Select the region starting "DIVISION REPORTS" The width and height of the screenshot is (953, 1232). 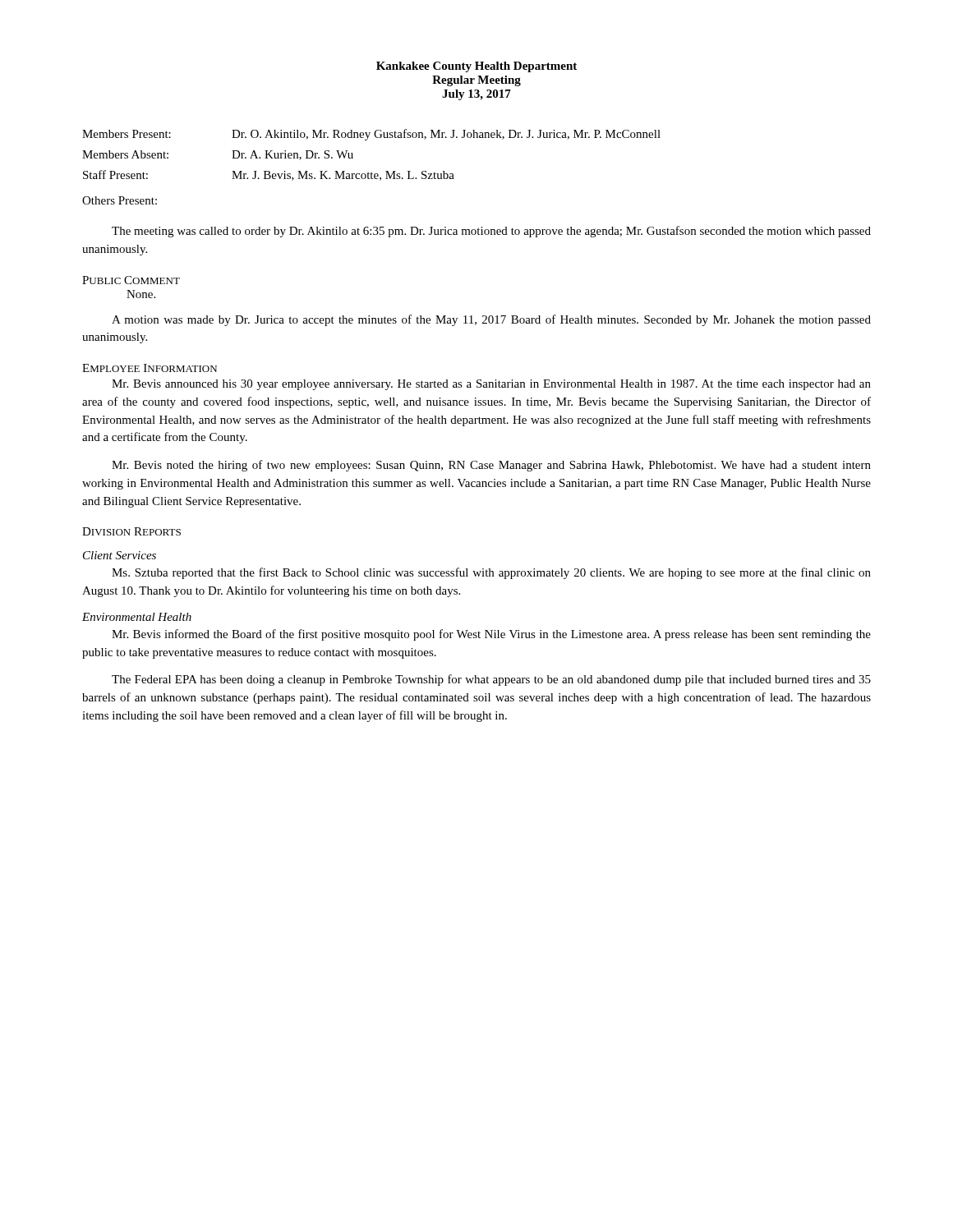click(x=132, y=532)
